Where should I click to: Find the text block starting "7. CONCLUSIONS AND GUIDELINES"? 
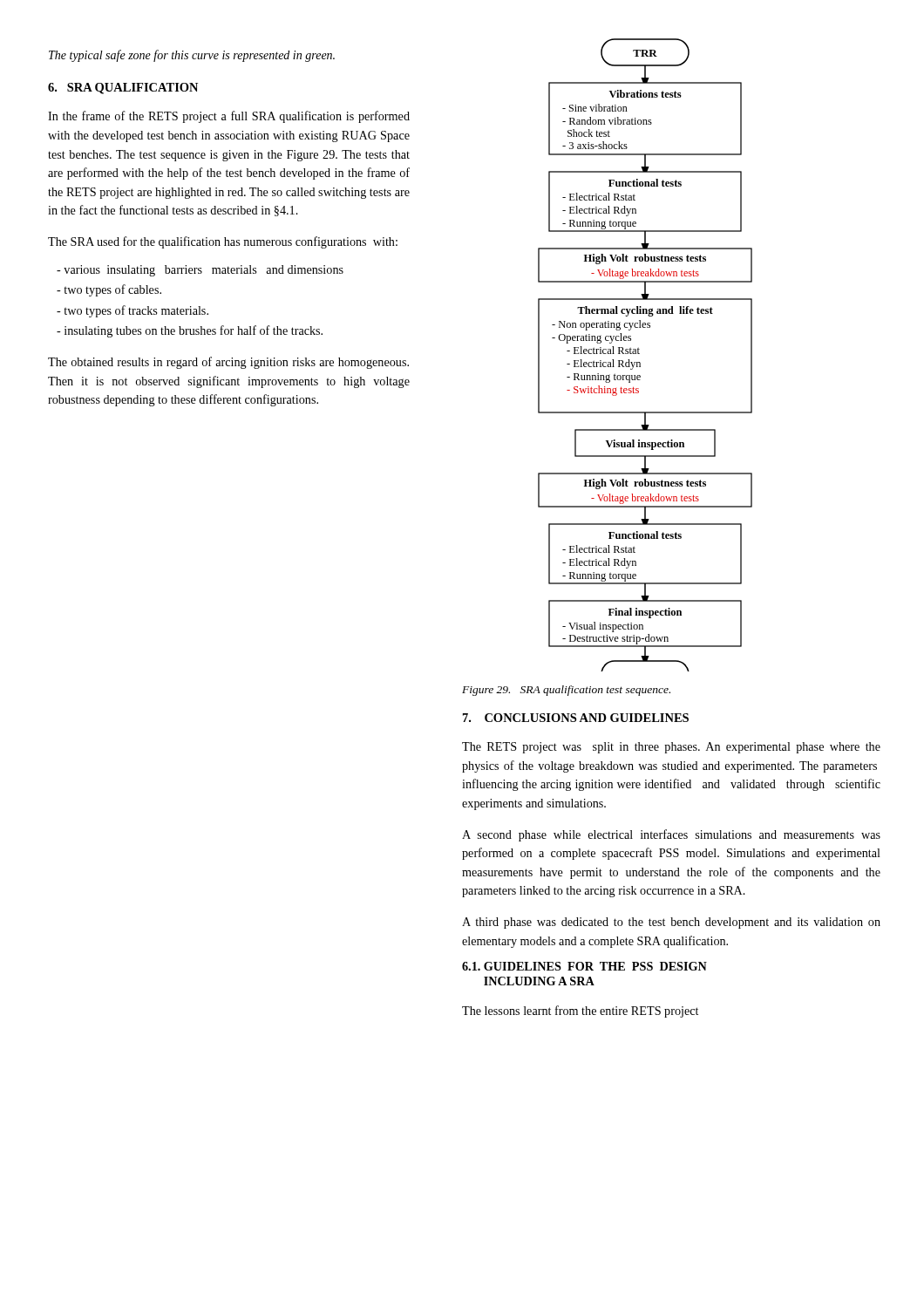tap(576, 718)
